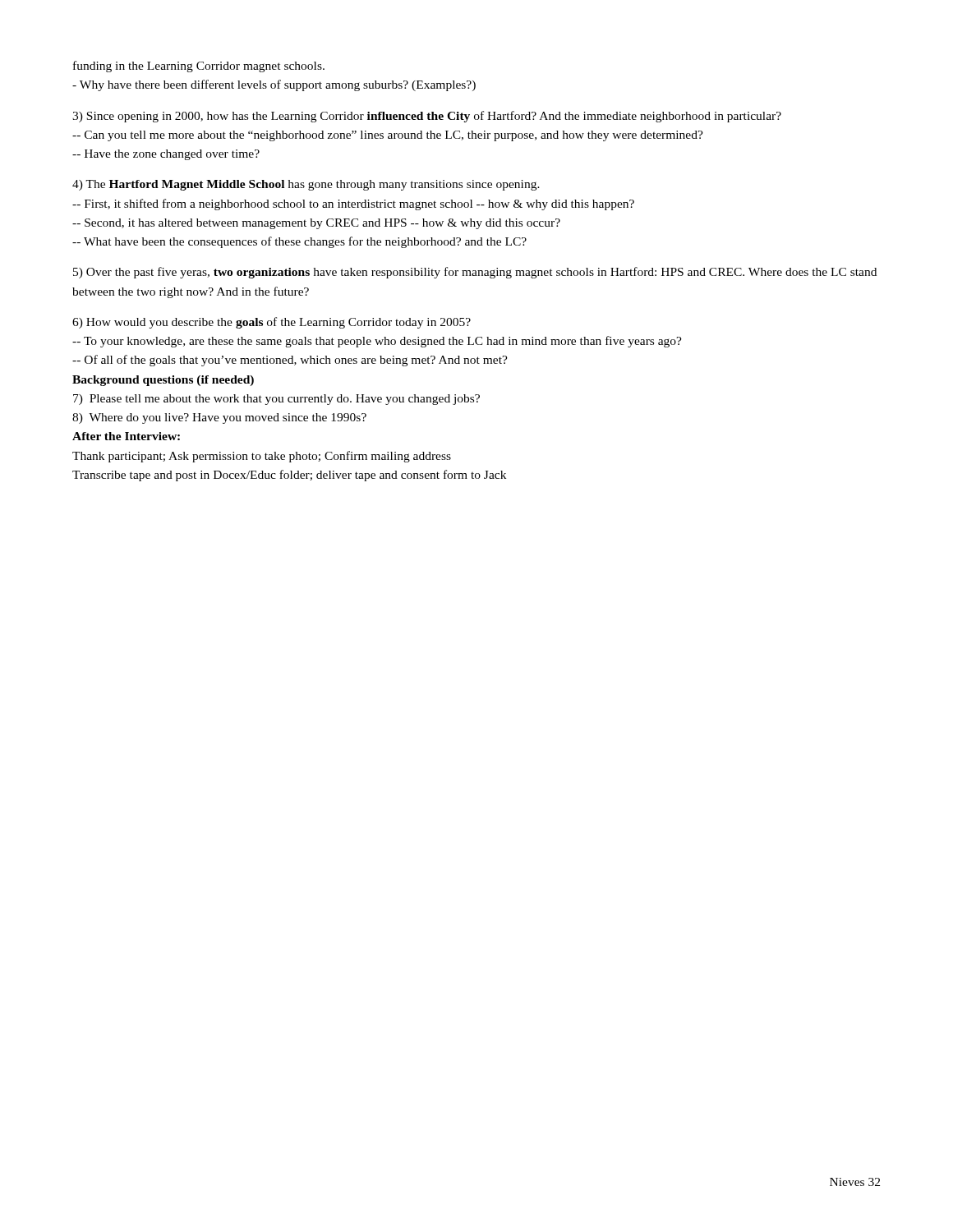
Task: Select the element starting "funding in the"
Action: point(476,75)
